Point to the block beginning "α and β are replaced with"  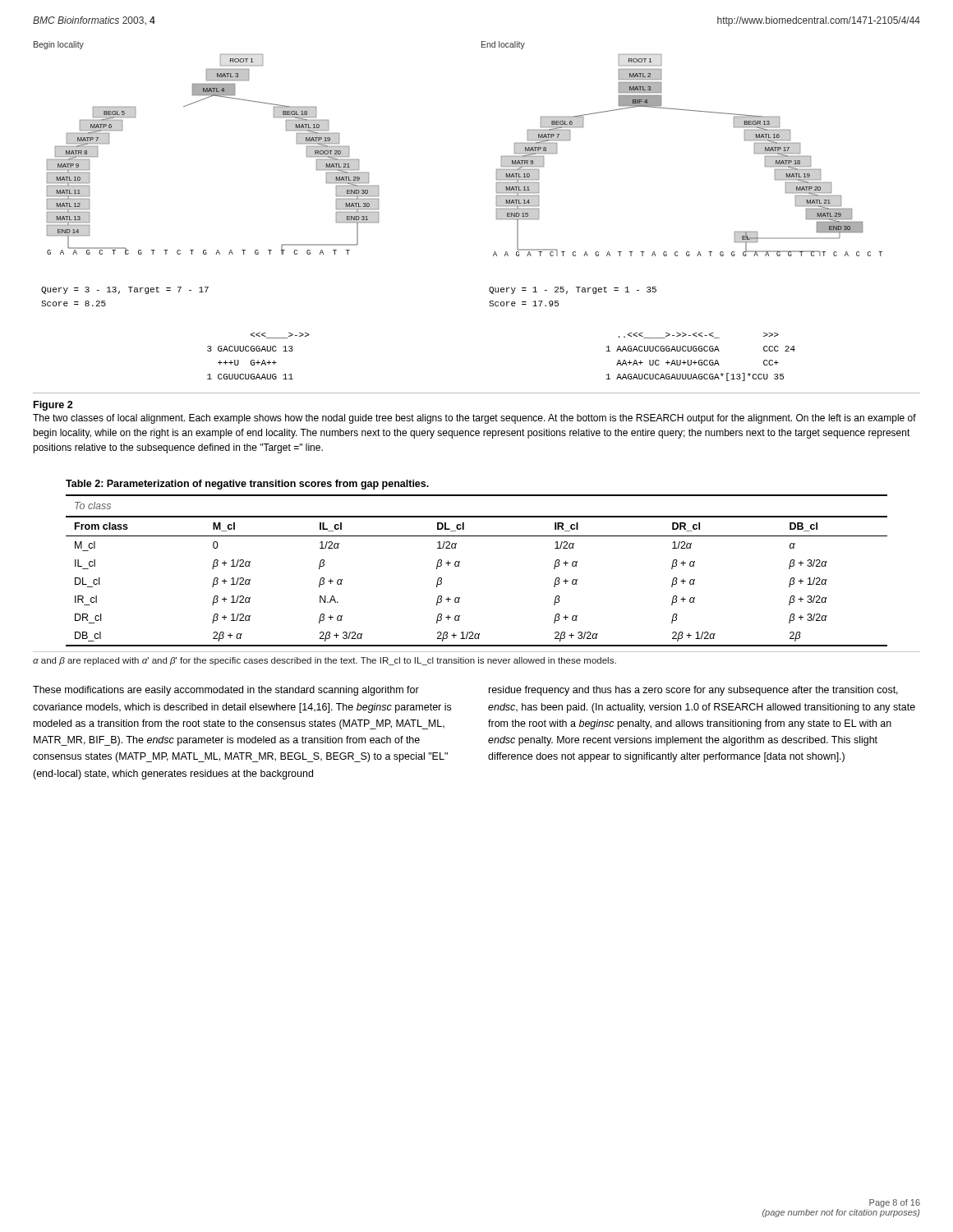(325, 661)
